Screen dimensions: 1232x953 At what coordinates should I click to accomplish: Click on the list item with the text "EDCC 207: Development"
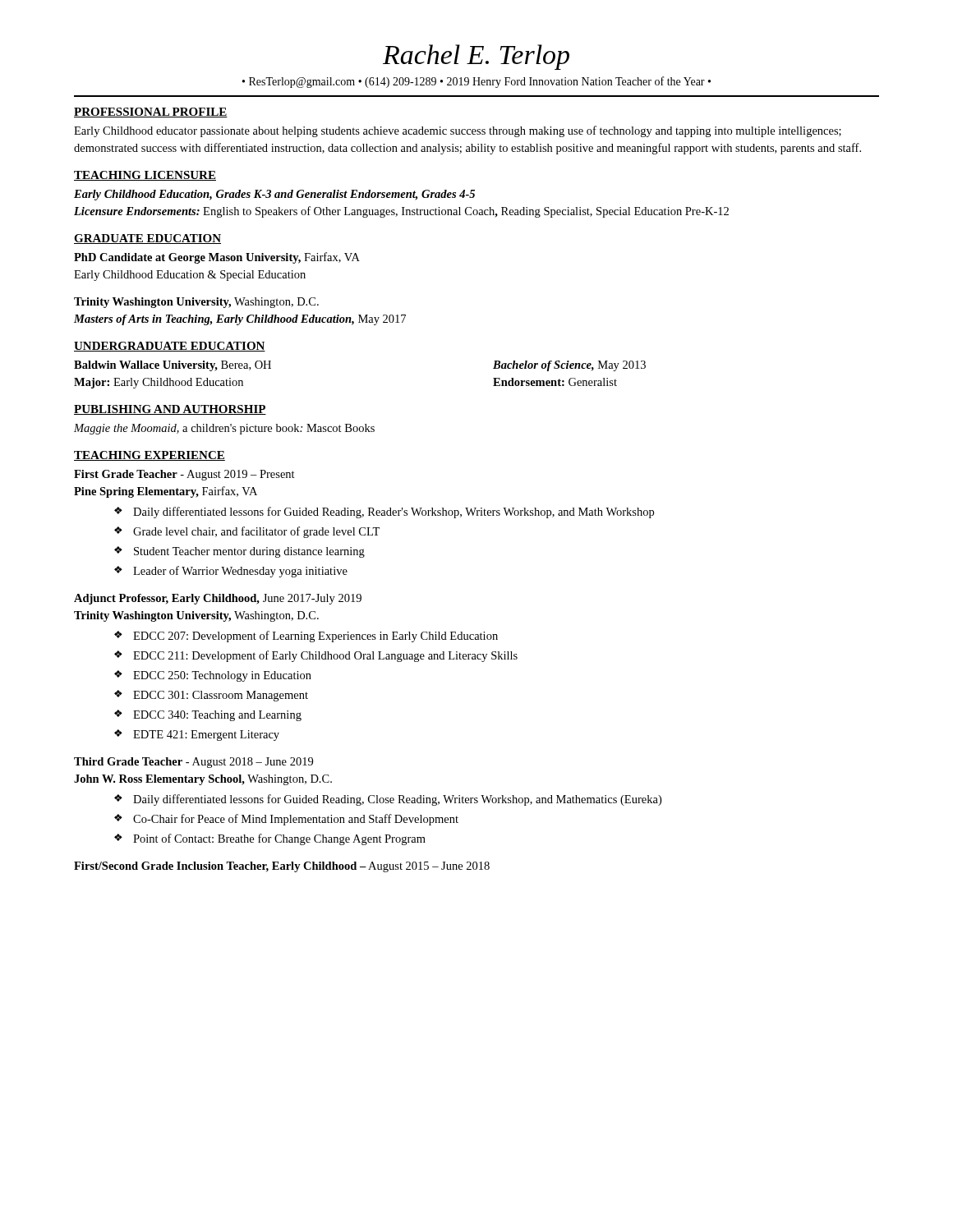tap(316, 636)
